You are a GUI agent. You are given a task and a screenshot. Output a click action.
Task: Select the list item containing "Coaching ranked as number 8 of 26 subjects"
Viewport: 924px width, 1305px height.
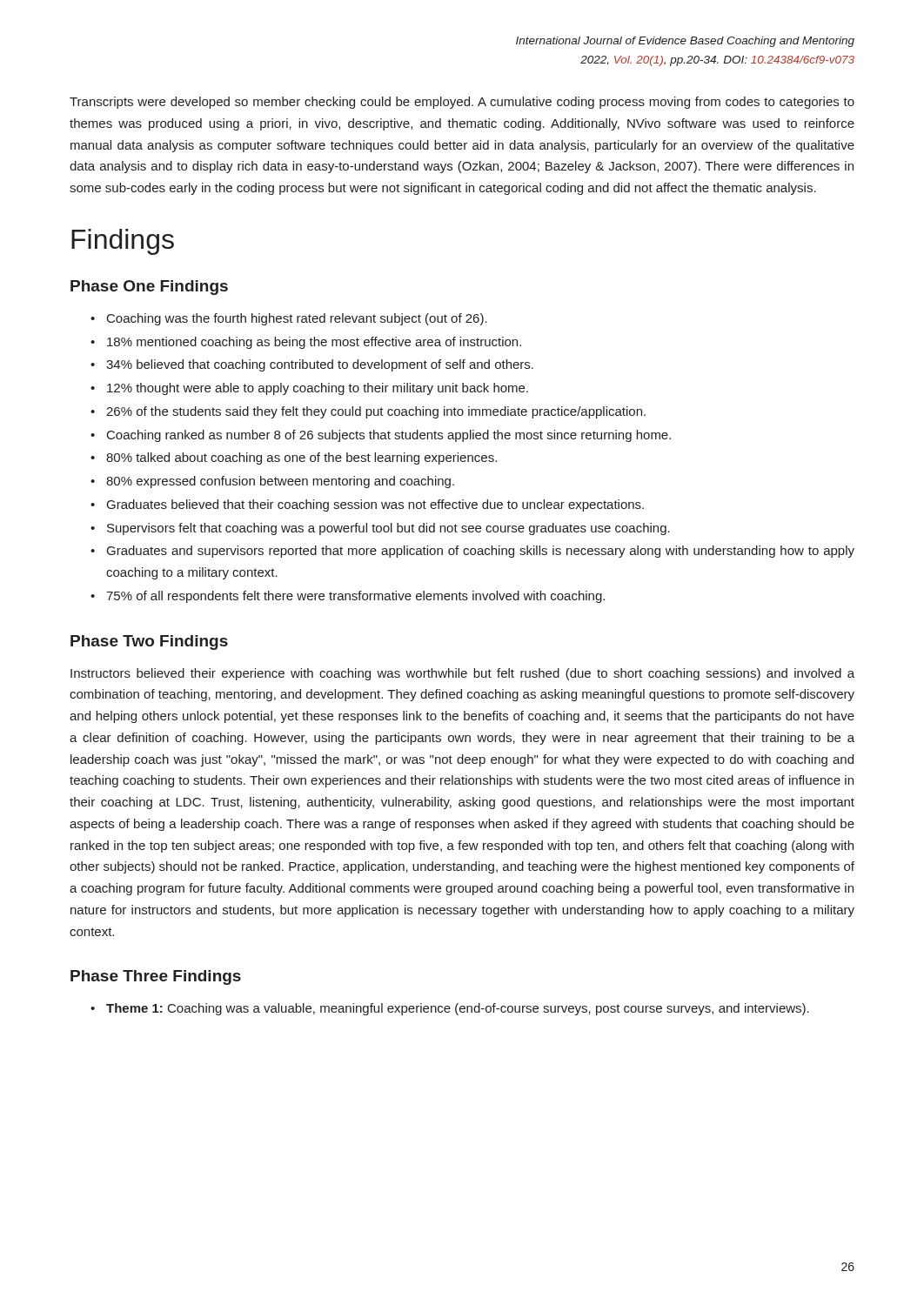(x=389, y=434)
